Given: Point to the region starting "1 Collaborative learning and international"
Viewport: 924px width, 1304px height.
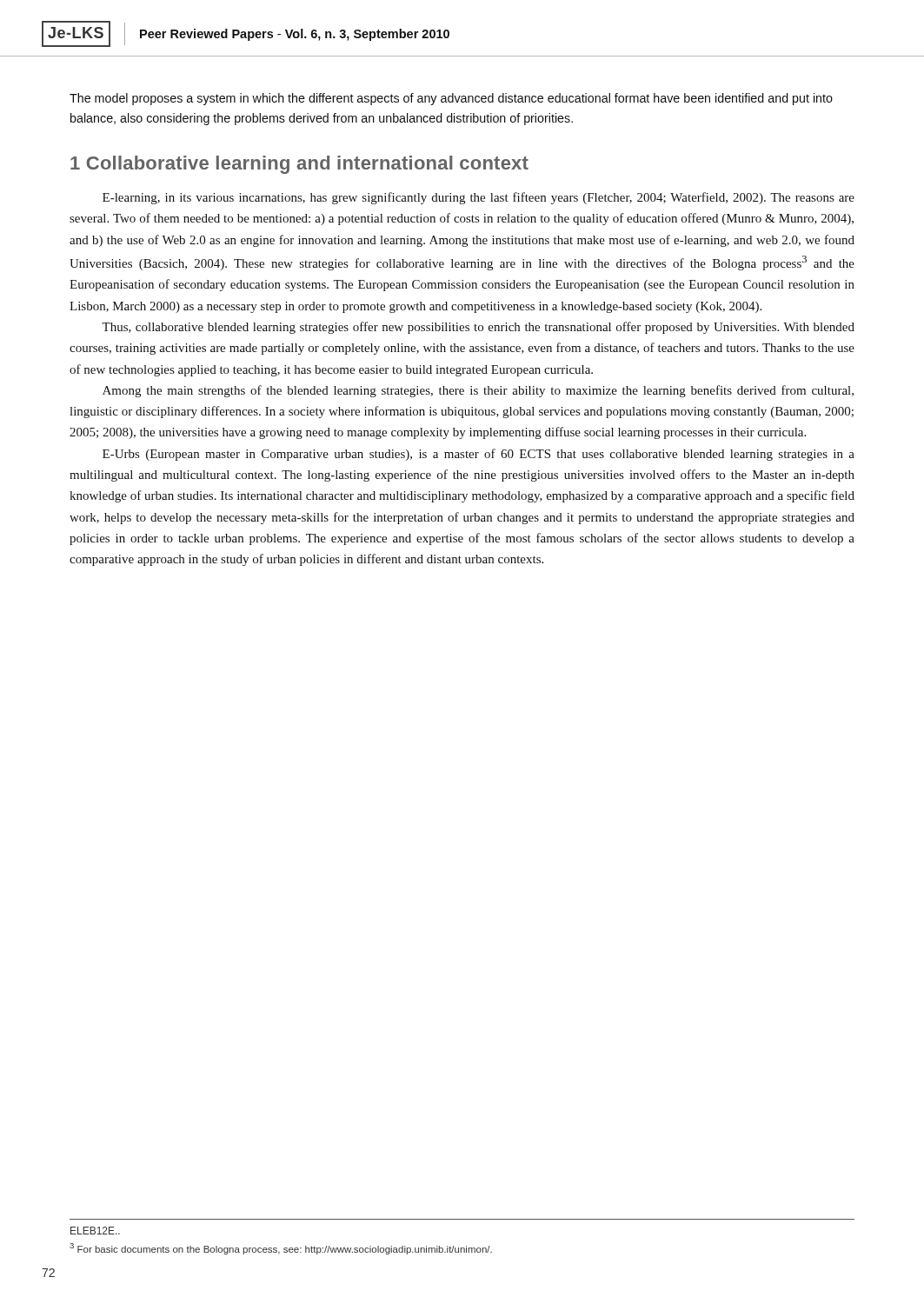Looking at the screenshot, I should coord(299,163).
